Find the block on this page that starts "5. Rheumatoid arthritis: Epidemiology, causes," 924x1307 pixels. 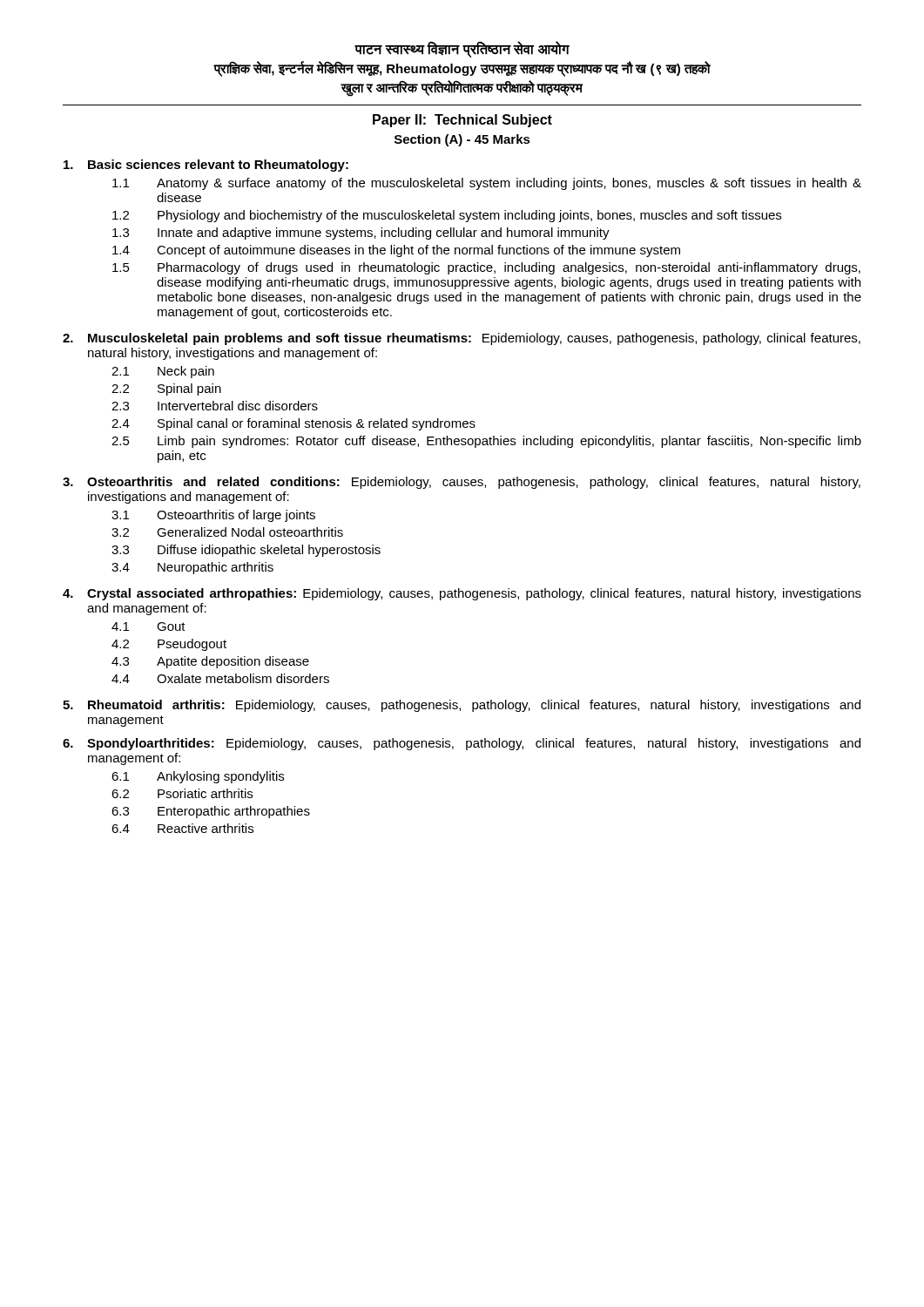(462, 712)
